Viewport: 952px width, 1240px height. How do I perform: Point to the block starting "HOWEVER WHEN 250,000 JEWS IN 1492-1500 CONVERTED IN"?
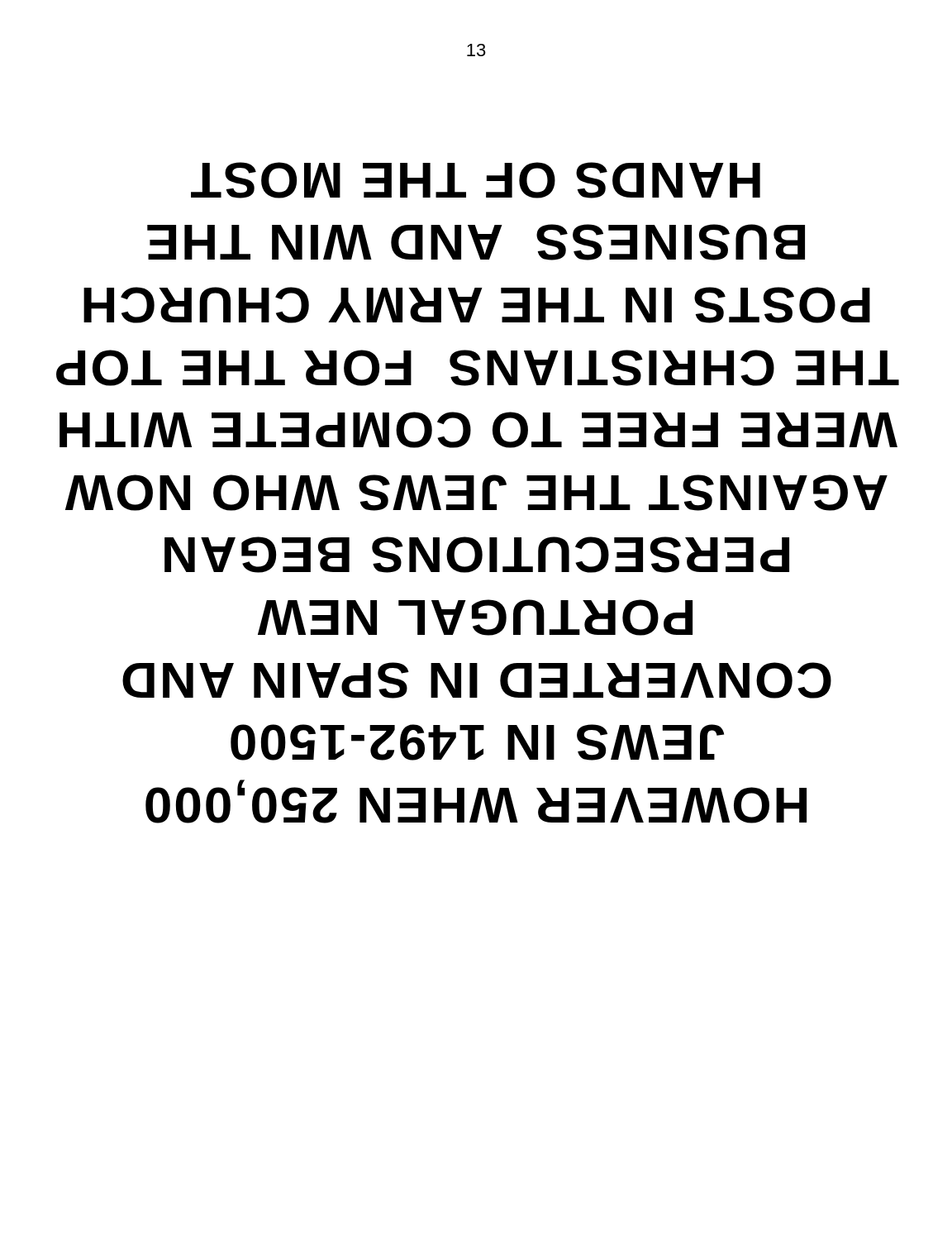pos(476,493)
